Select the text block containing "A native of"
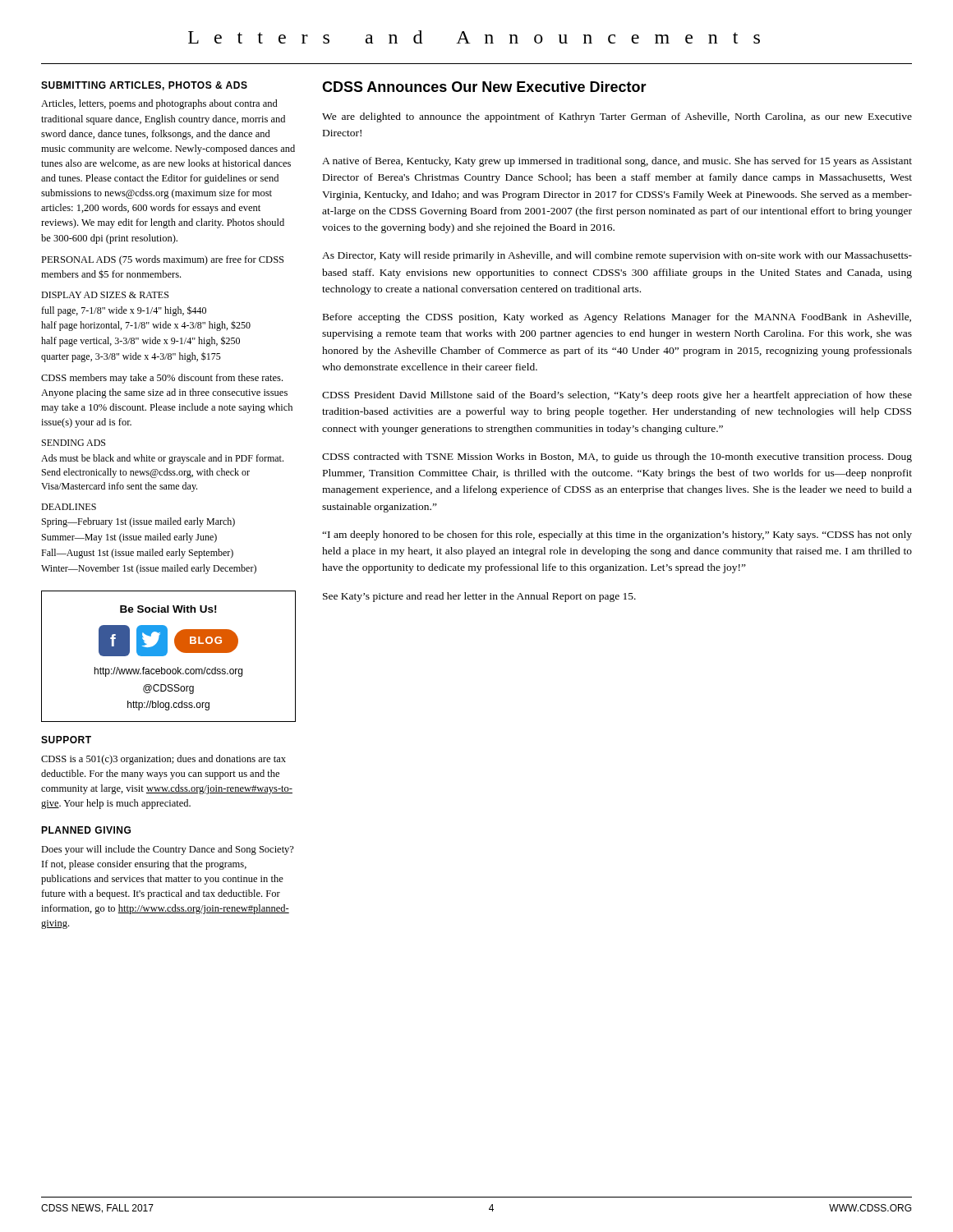This screenshot has width=953, height=1232. click(x=617, y=194)
